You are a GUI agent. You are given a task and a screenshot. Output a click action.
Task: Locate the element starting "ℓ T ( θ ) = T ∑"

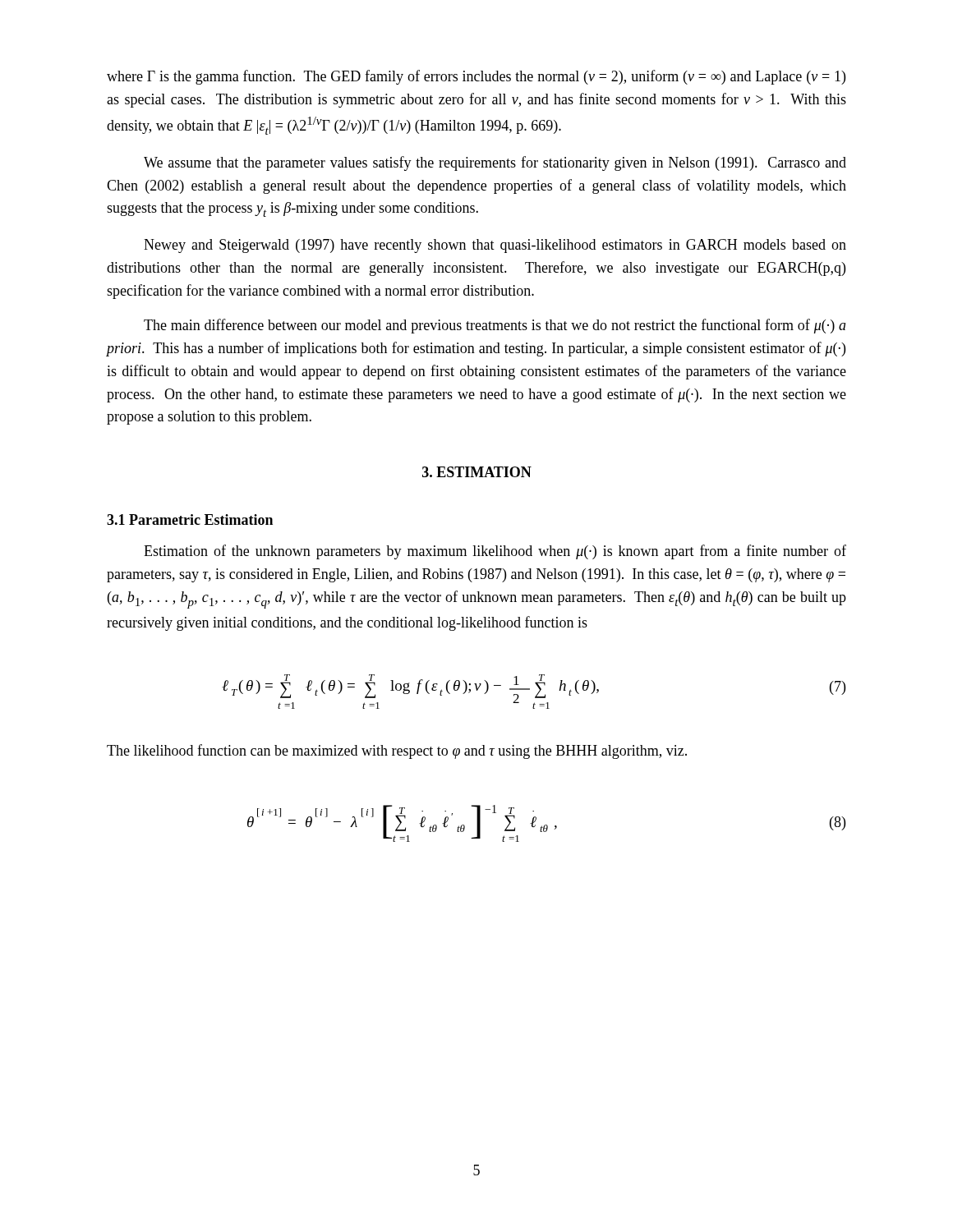534,687
